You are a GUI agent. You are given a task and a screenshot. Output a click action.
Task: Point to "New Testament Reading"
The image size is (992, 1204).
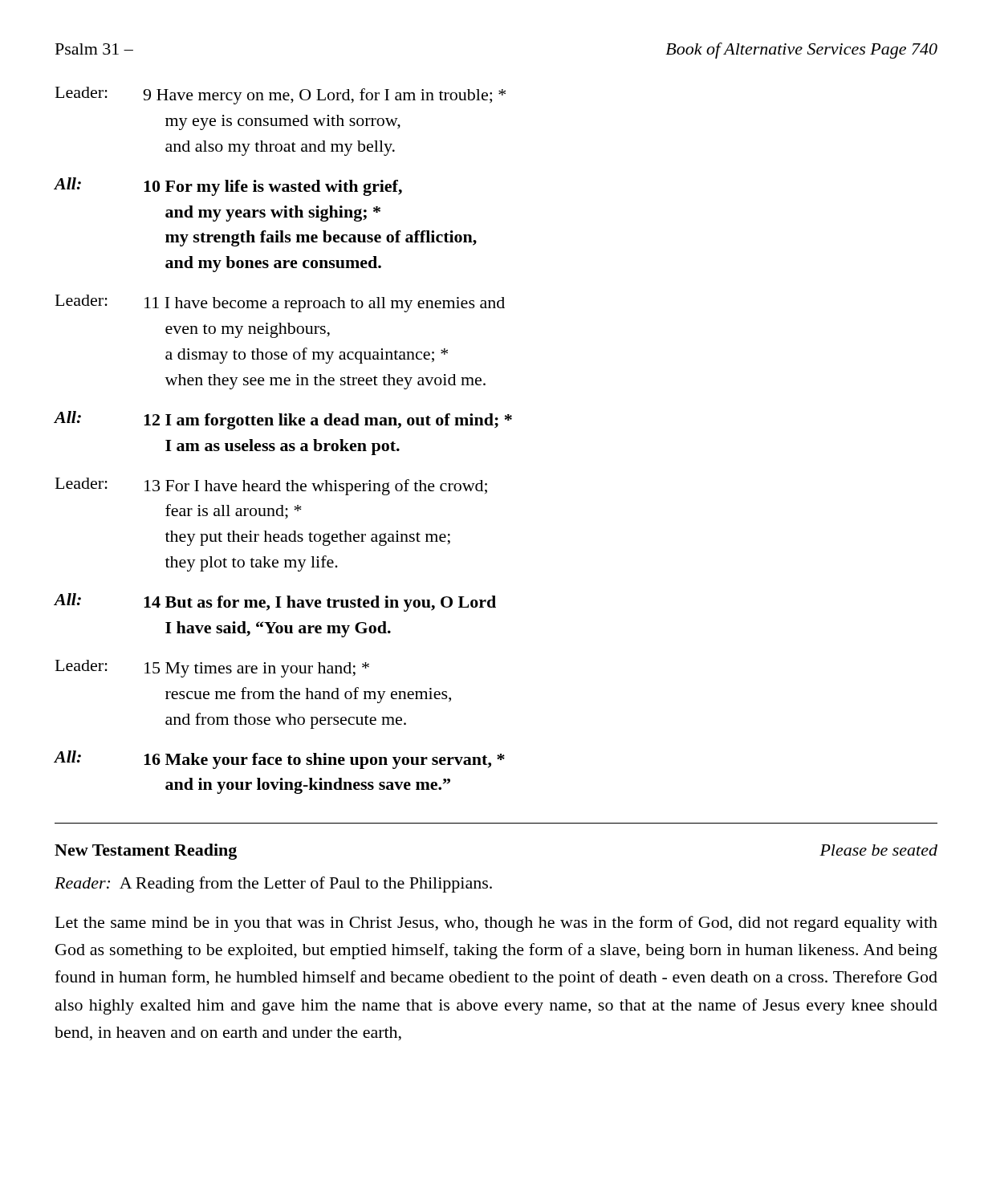(146, 850)
